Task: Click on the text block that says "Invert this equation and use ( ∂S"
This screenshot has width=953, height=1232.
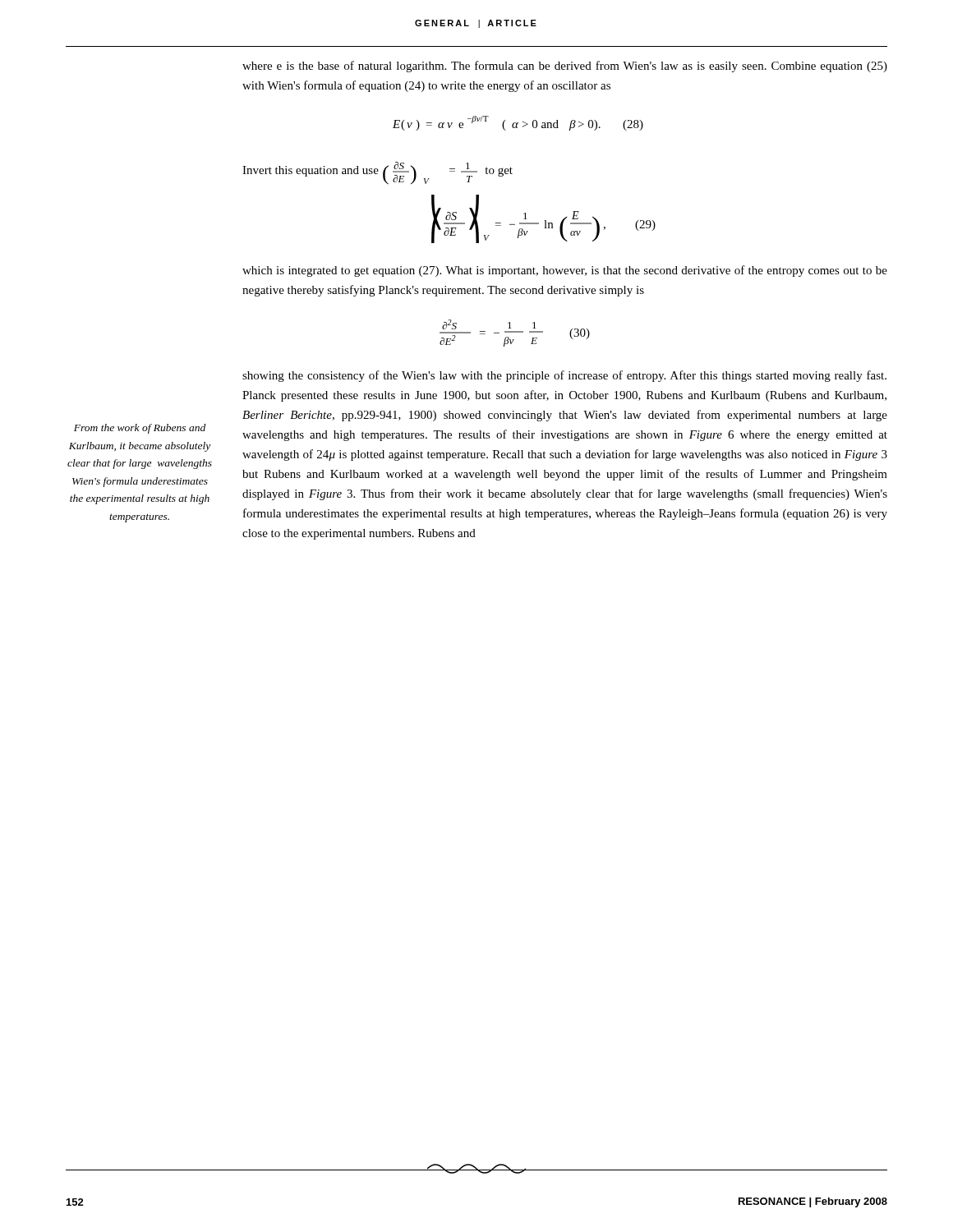Action: click(x=377, y=172)
